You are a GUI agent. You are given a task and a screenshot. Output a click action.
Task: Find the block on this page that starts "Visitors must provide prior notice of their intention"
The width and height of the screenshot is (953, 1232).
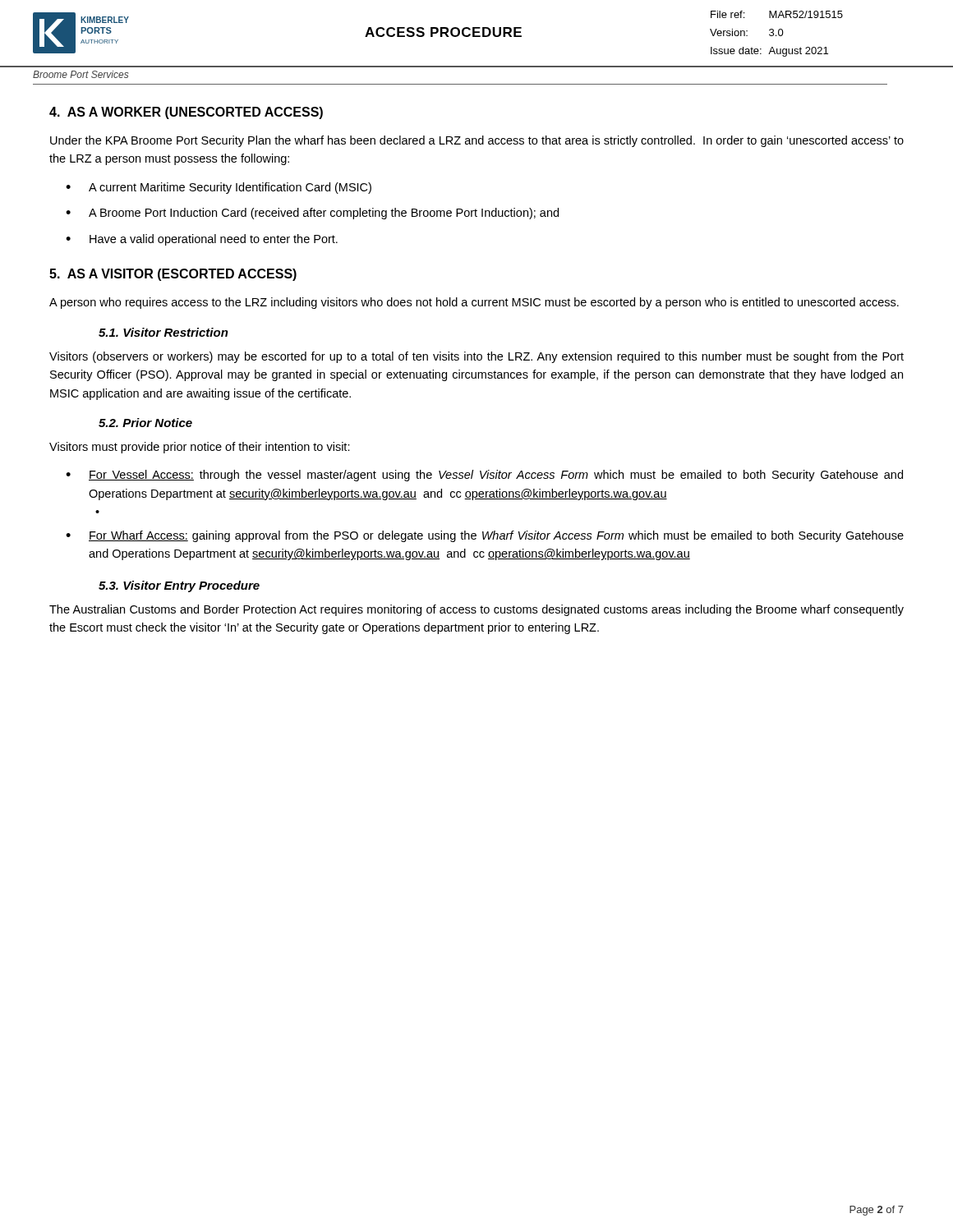point(200,447)
